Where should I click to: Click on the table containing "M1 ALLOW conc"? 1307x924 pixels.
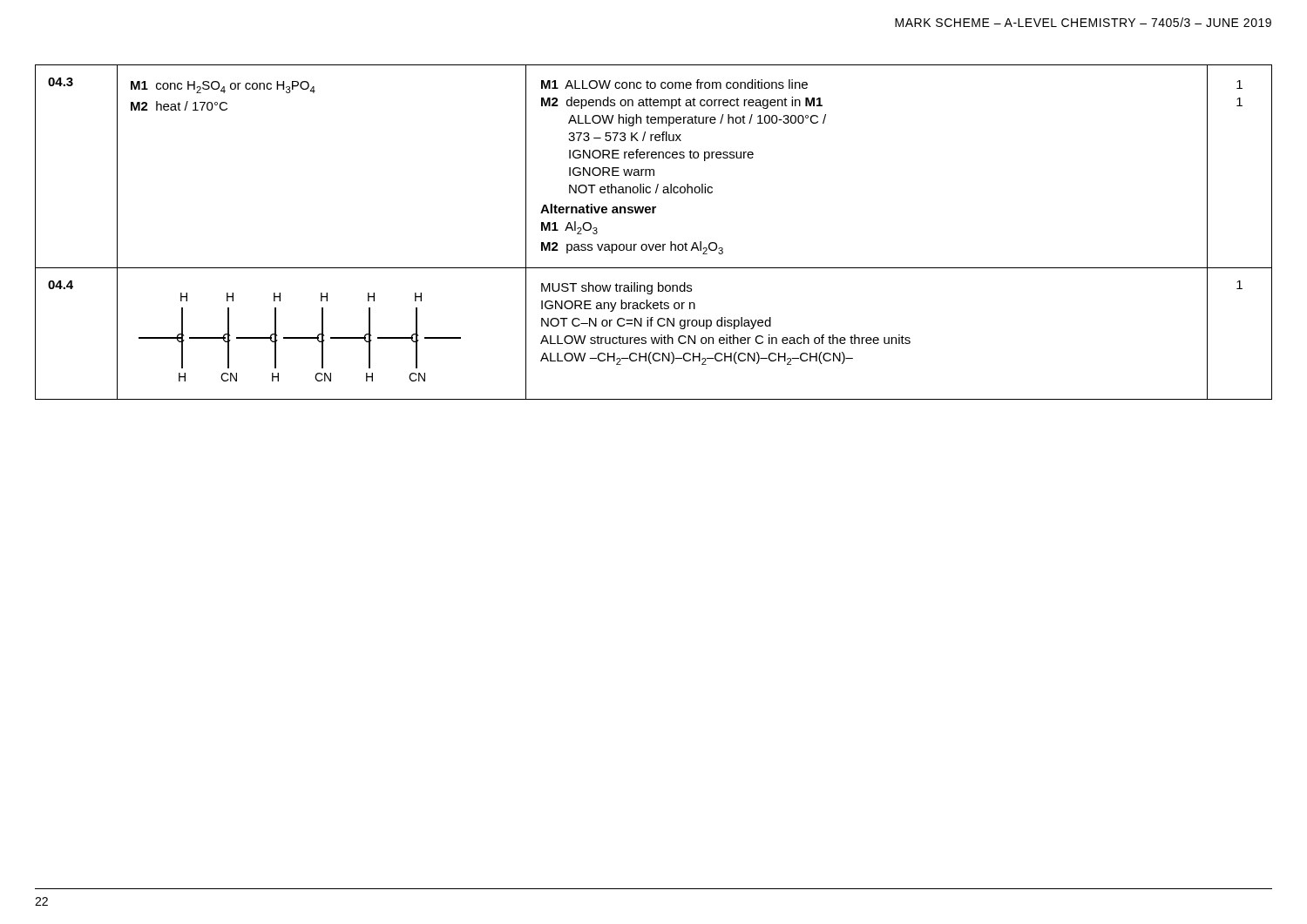654,236
